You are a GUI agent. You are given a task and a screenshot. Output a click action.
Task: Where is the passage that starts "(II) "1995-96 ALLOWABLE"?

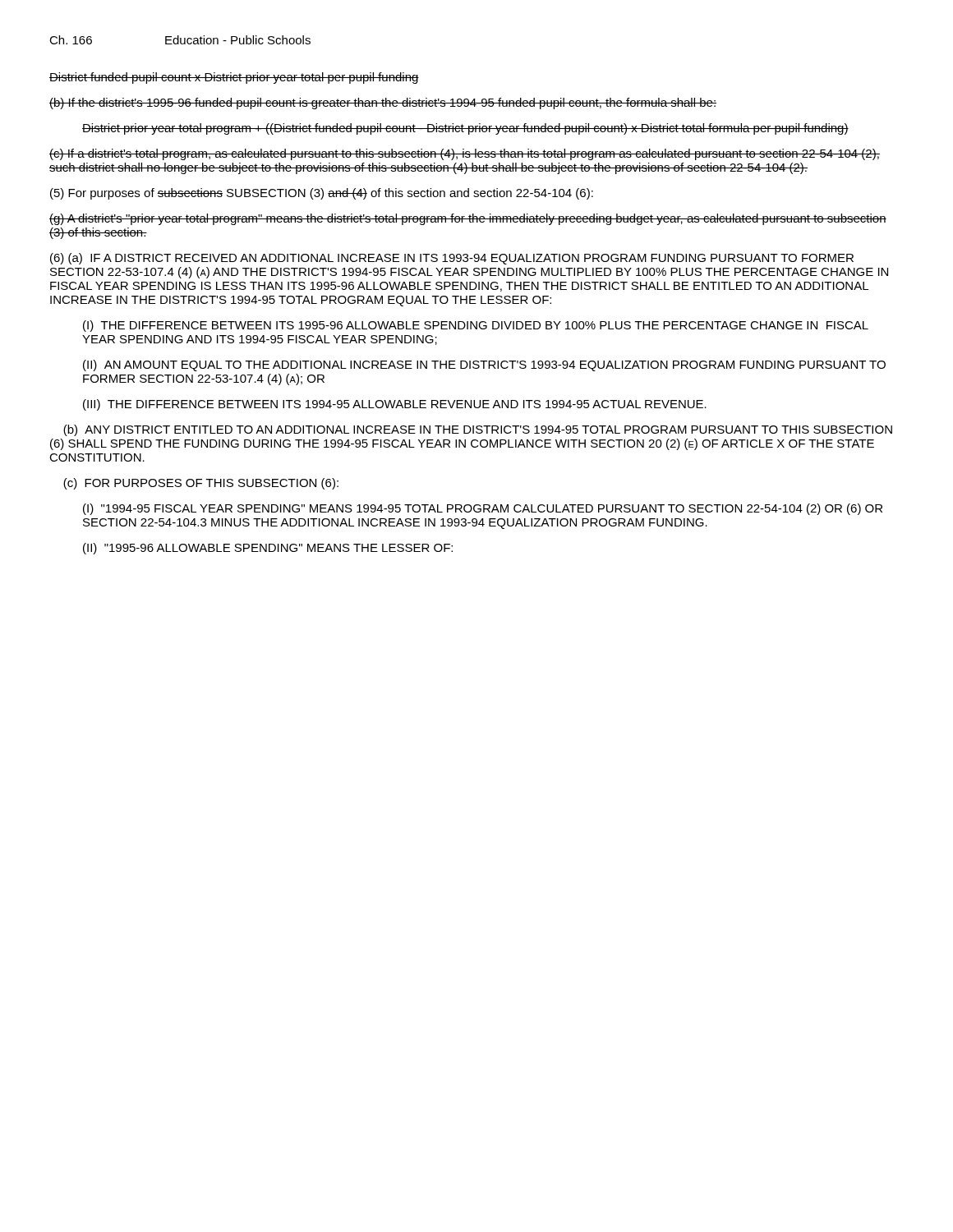click(x=268, y=547)
